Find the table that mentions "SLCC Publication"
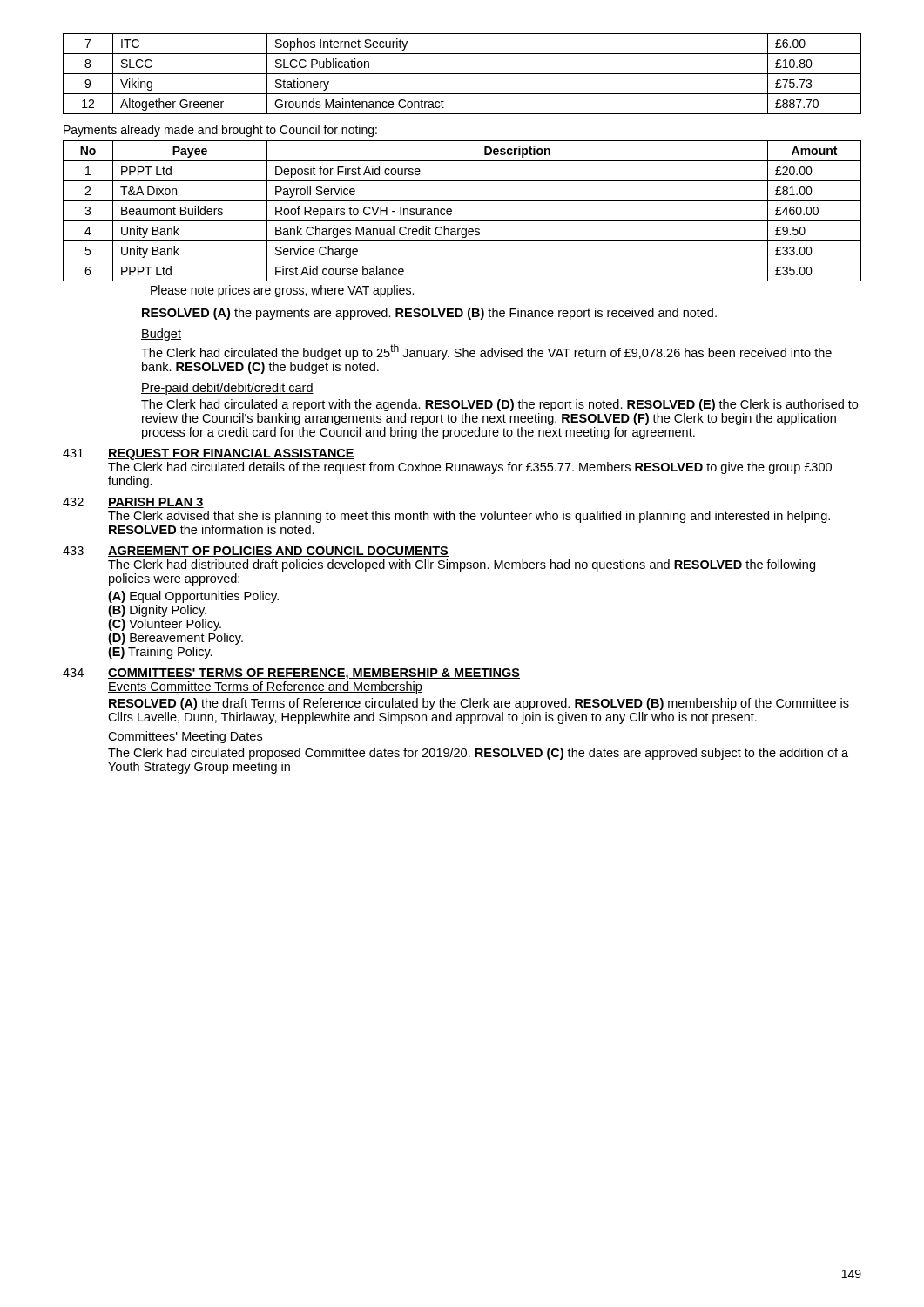Screen dimensions: 1307x924 [462, 74]
